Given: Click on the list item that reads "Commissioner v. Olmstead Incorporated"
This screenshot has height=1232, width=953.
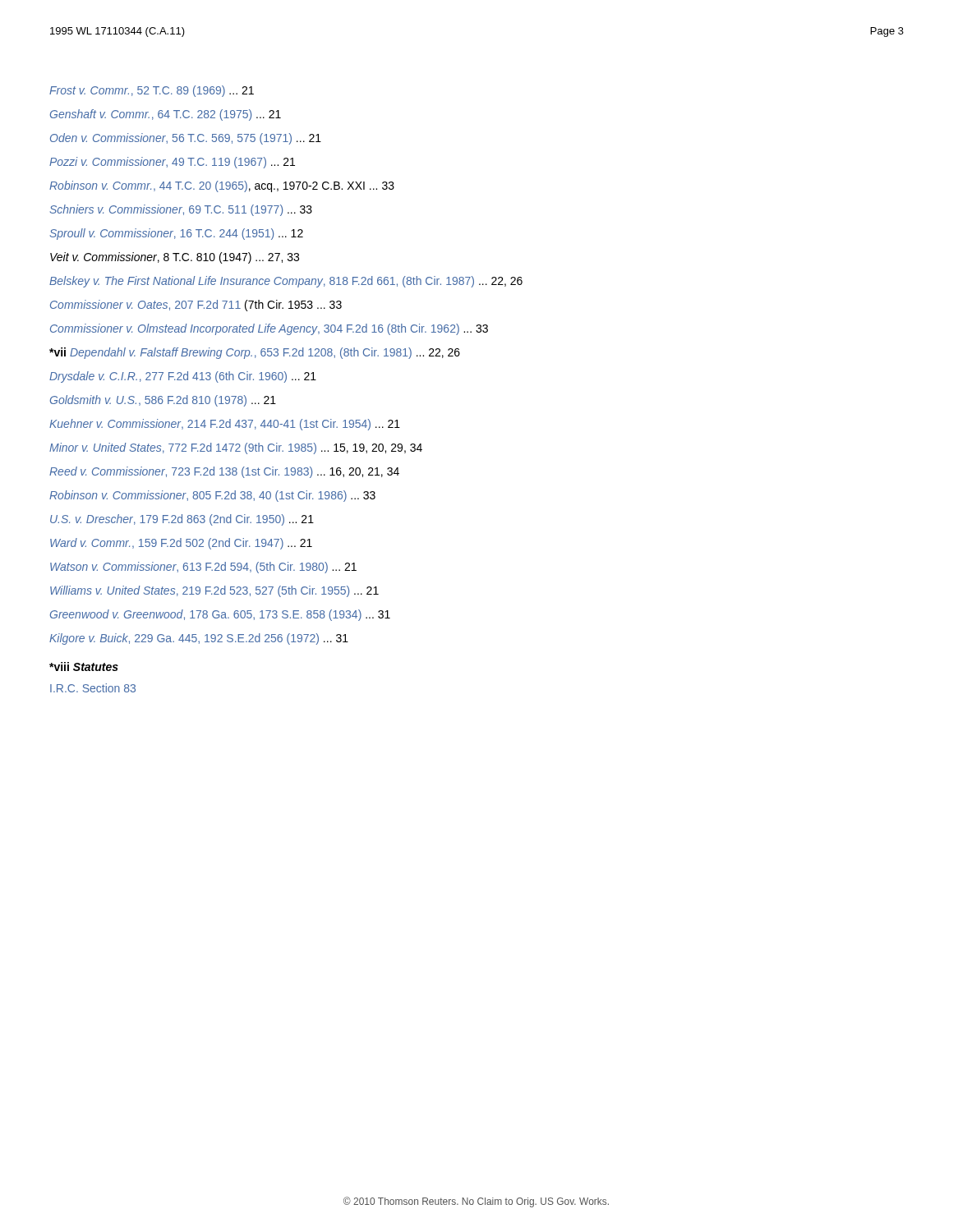Looking at the screenshot, I should pyautogui.click(x=269, y=329).
